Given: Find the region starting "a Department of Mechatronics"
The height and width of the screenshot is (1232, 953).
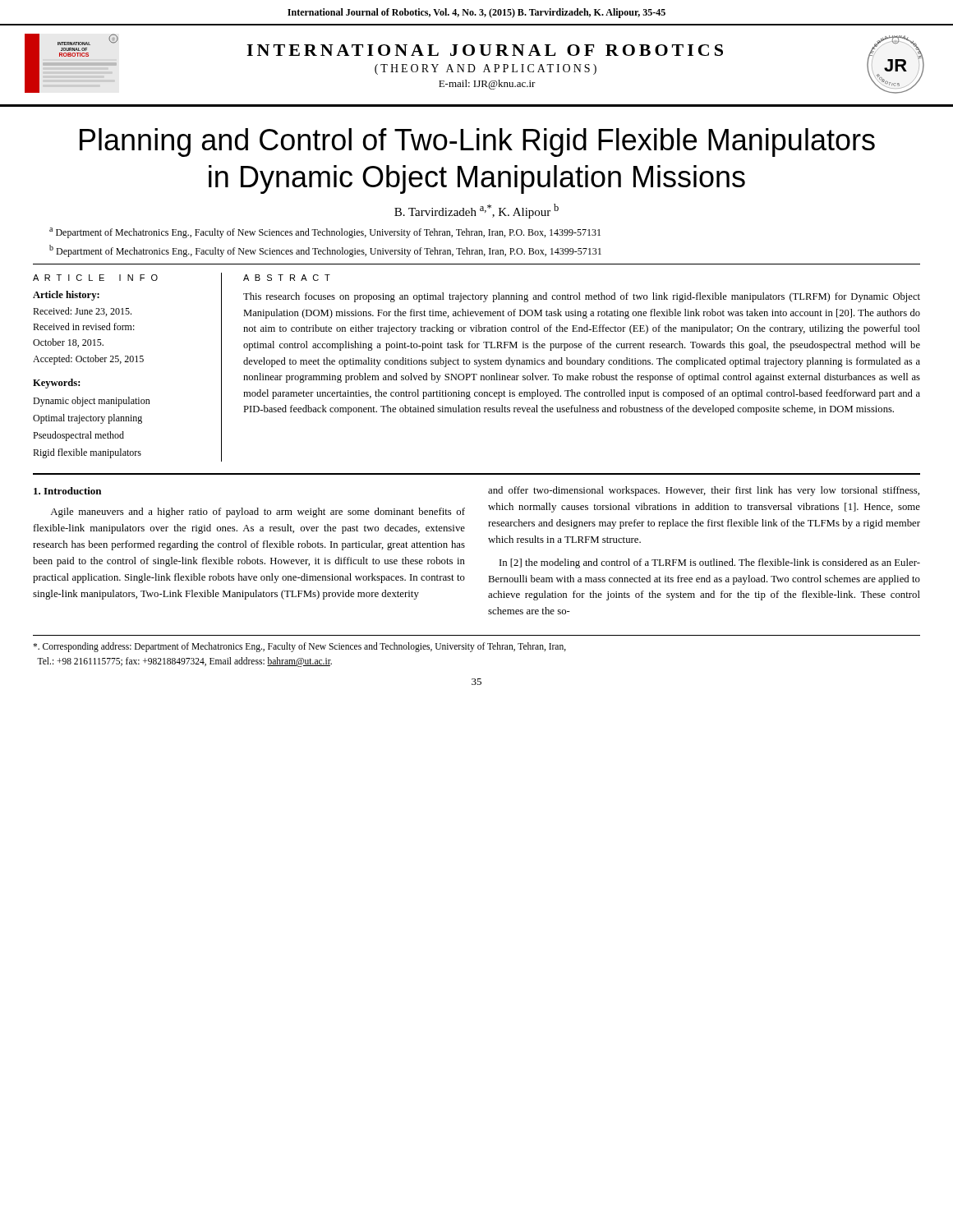Looking at the screenshot, I should coord(325,231).
